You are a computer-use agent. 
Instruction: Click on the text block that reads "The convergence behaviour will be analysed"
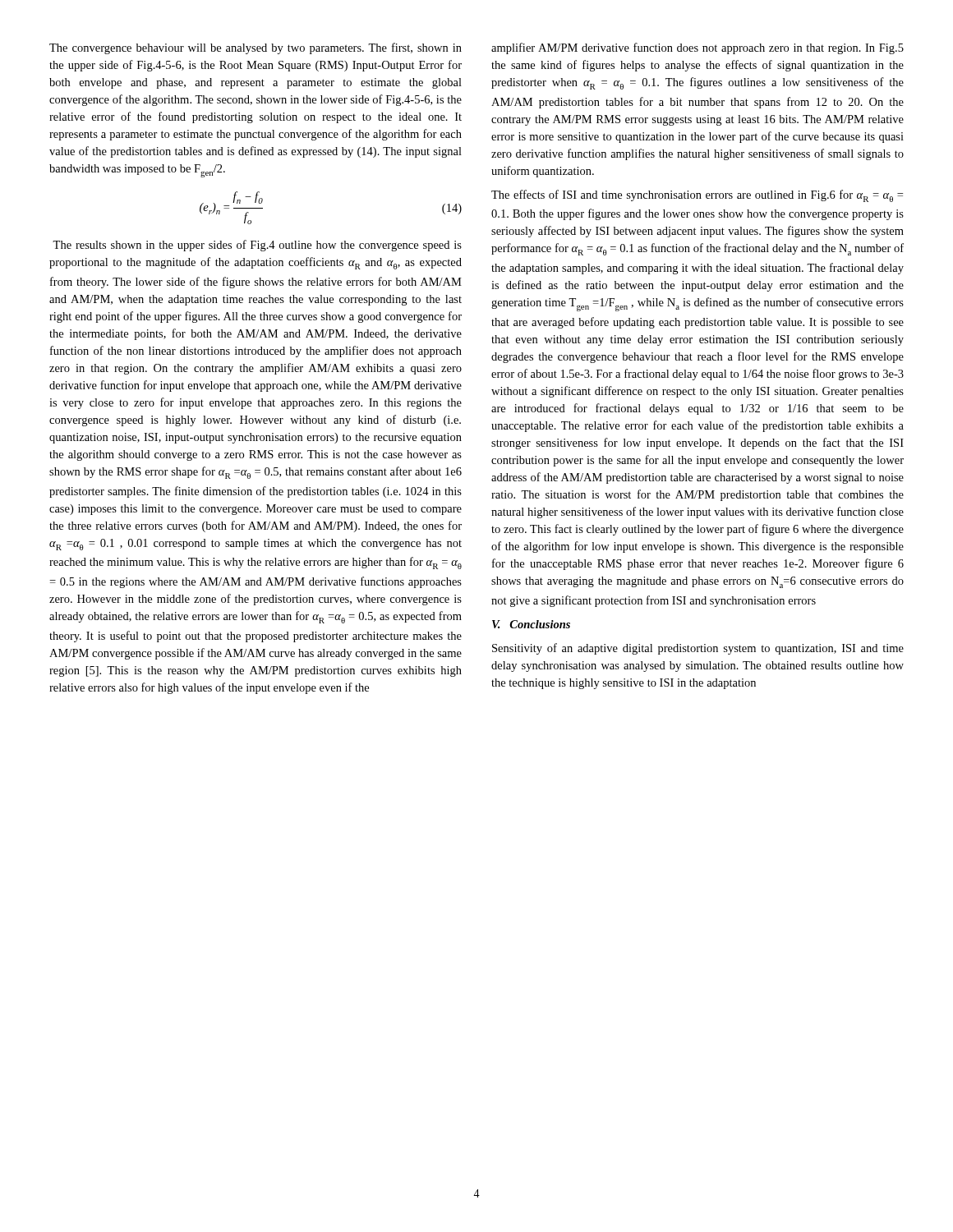pos(255,110)
